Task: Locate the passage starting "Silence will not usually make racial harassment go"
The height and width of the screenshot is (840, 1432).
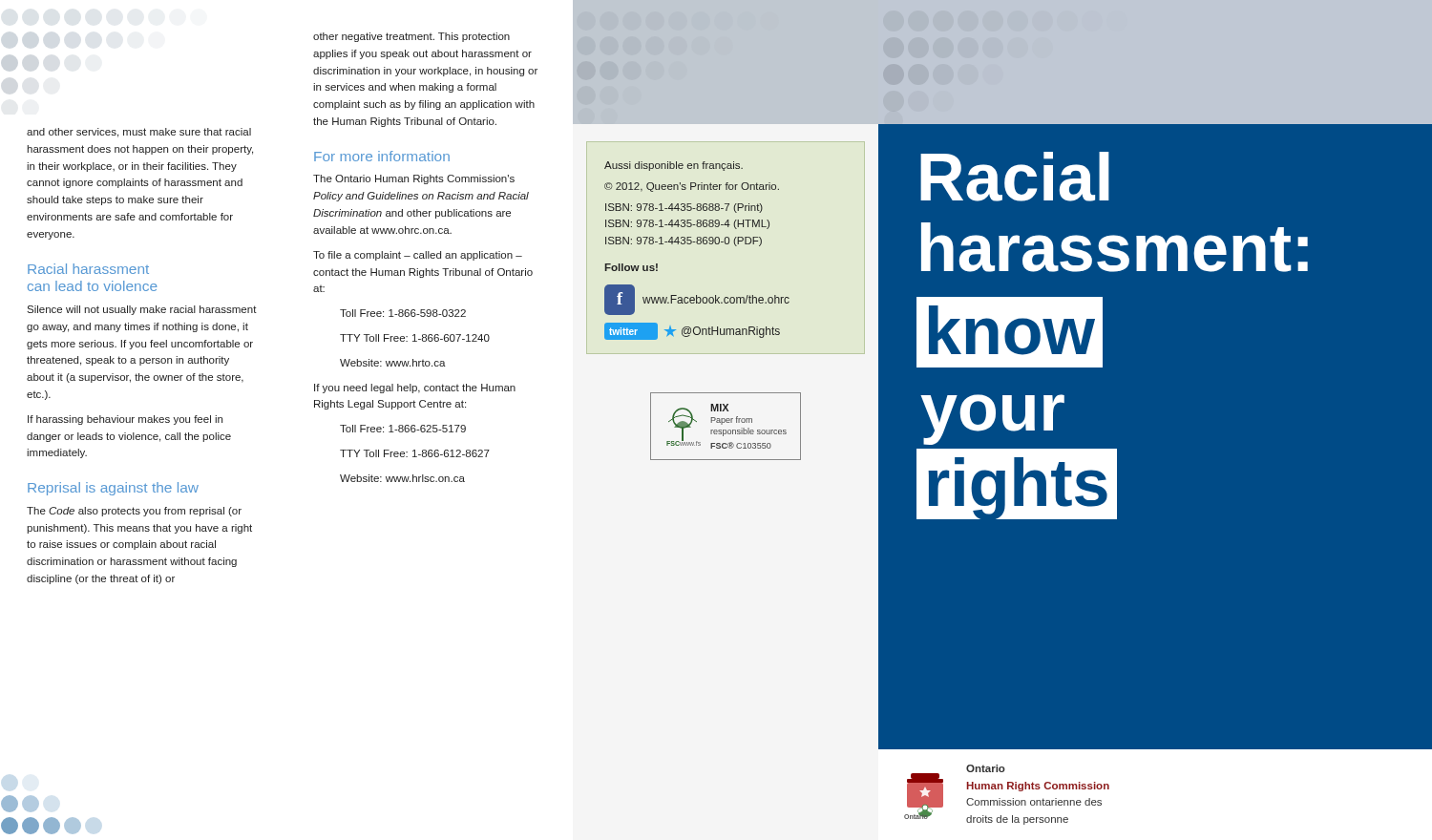Action: [x=143, y=353]
